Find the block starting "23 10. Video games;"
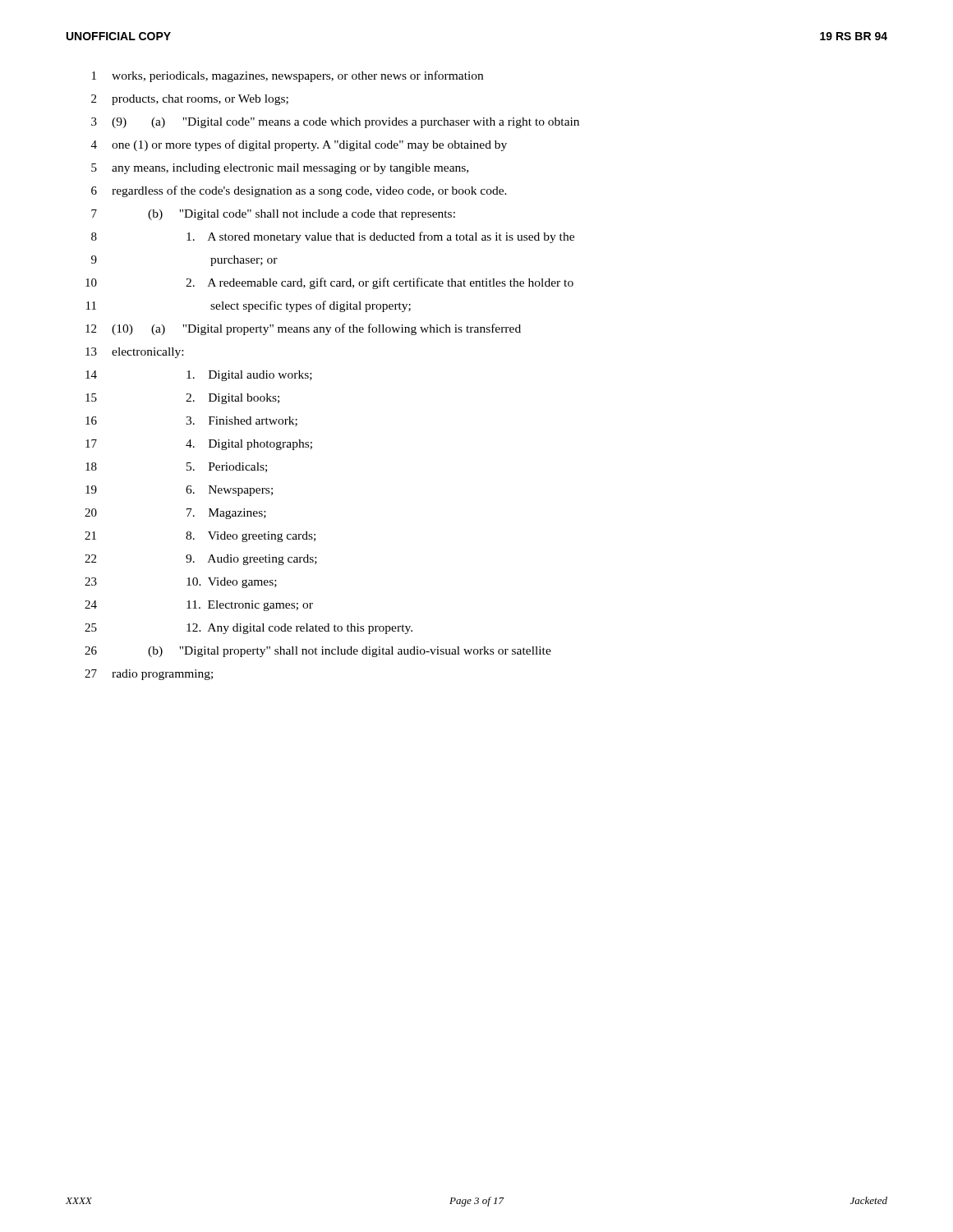Screen dimensions: 1232x953 coord(87,583)
